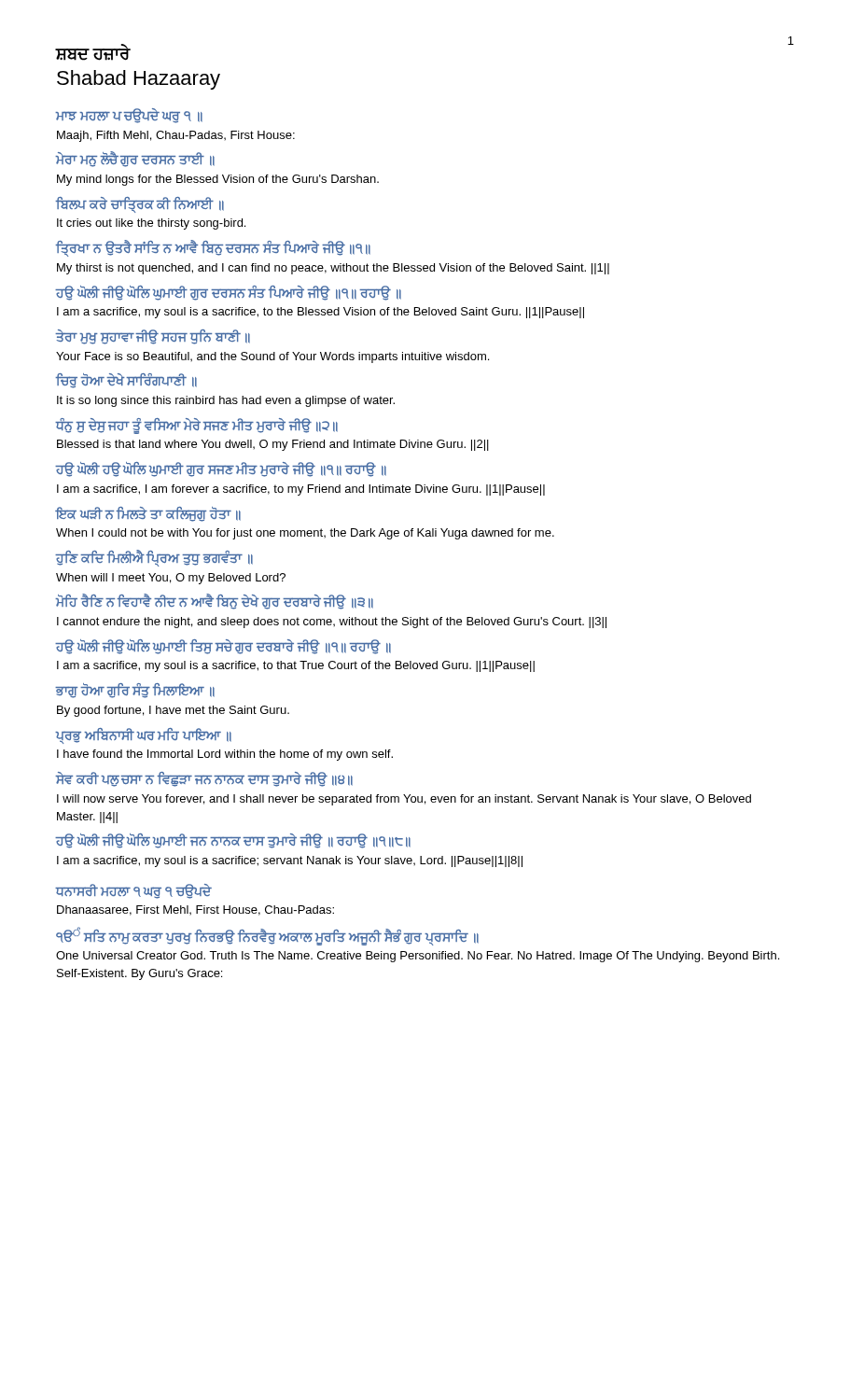Locate the block of text that opens with "ਹਉ ਘੋਲੀ ਜੀਉ ਘੋਲਿ ਘੁਮਾਈ ਜਨ ਨਾਨਕ"
The width and height of the screenshot is (850, 1400).
pyautogui.click(x=425, y=851)
